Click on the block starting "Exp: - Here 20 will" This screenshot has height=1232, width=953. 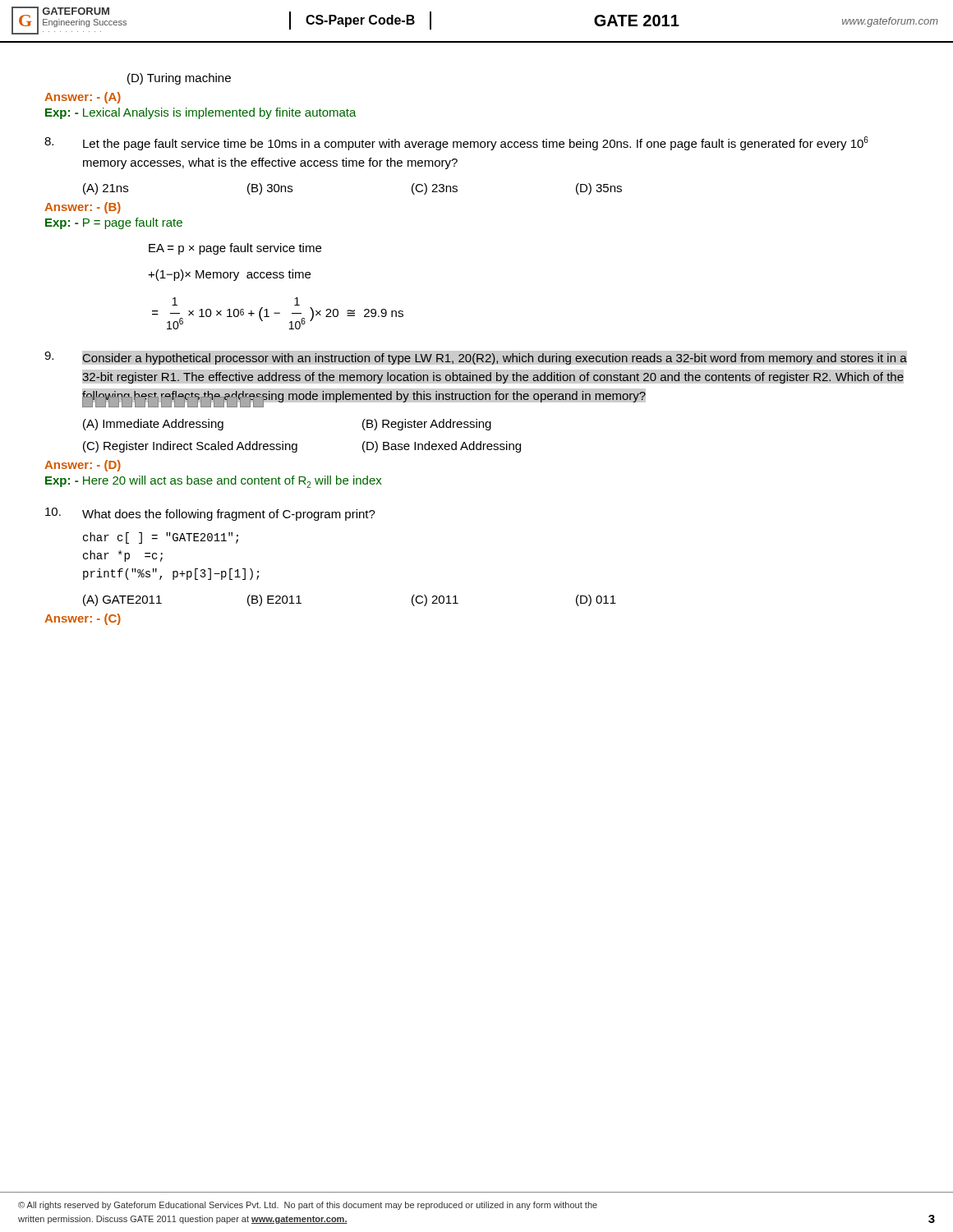[213, 482]
